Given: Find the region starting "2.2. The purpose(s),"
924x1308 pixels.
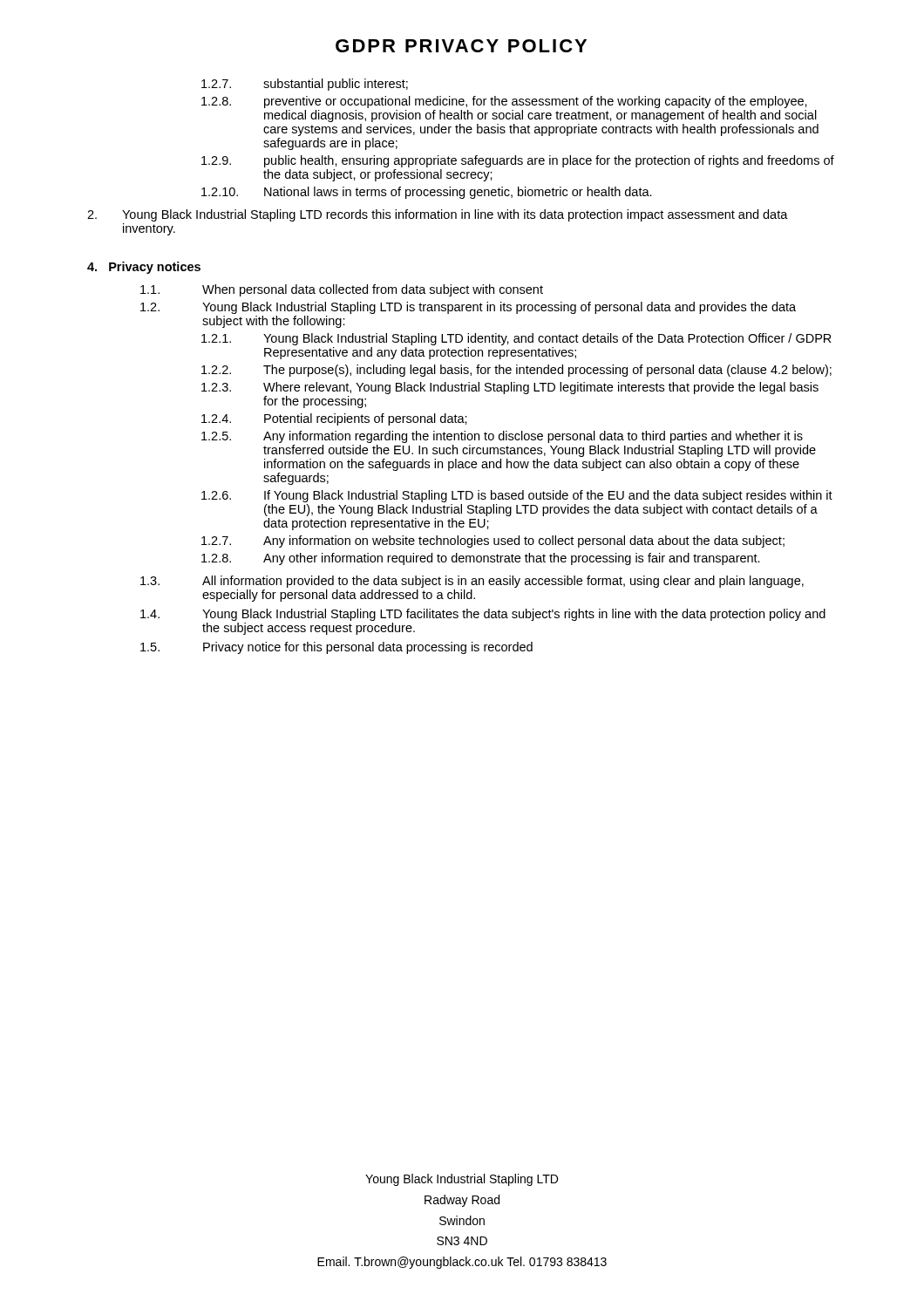Looking at the screenshot, I should [x=519, y=370].
